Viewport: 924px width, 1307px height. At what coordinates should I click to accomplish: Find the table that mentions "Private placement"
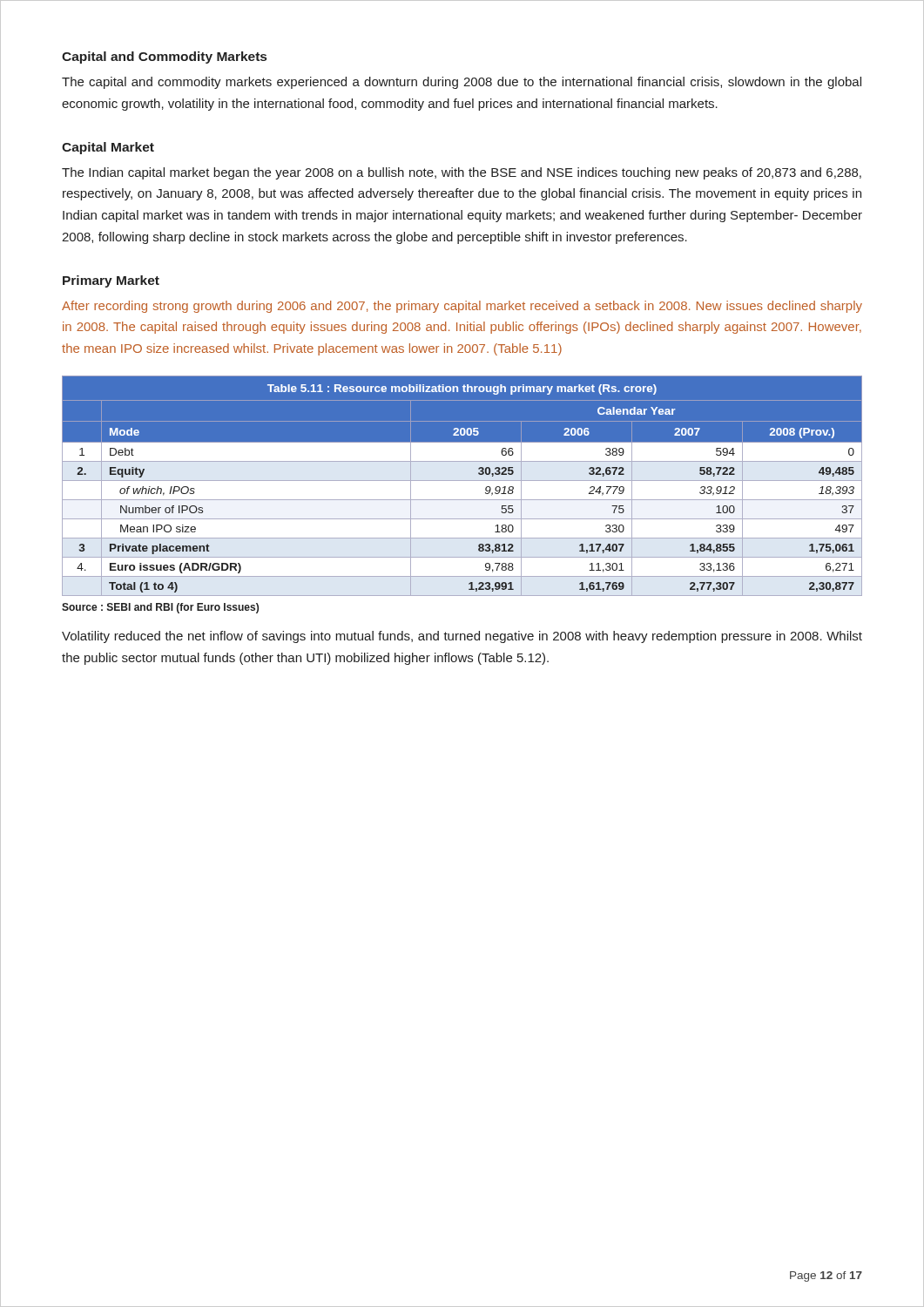tap(462, 486)
